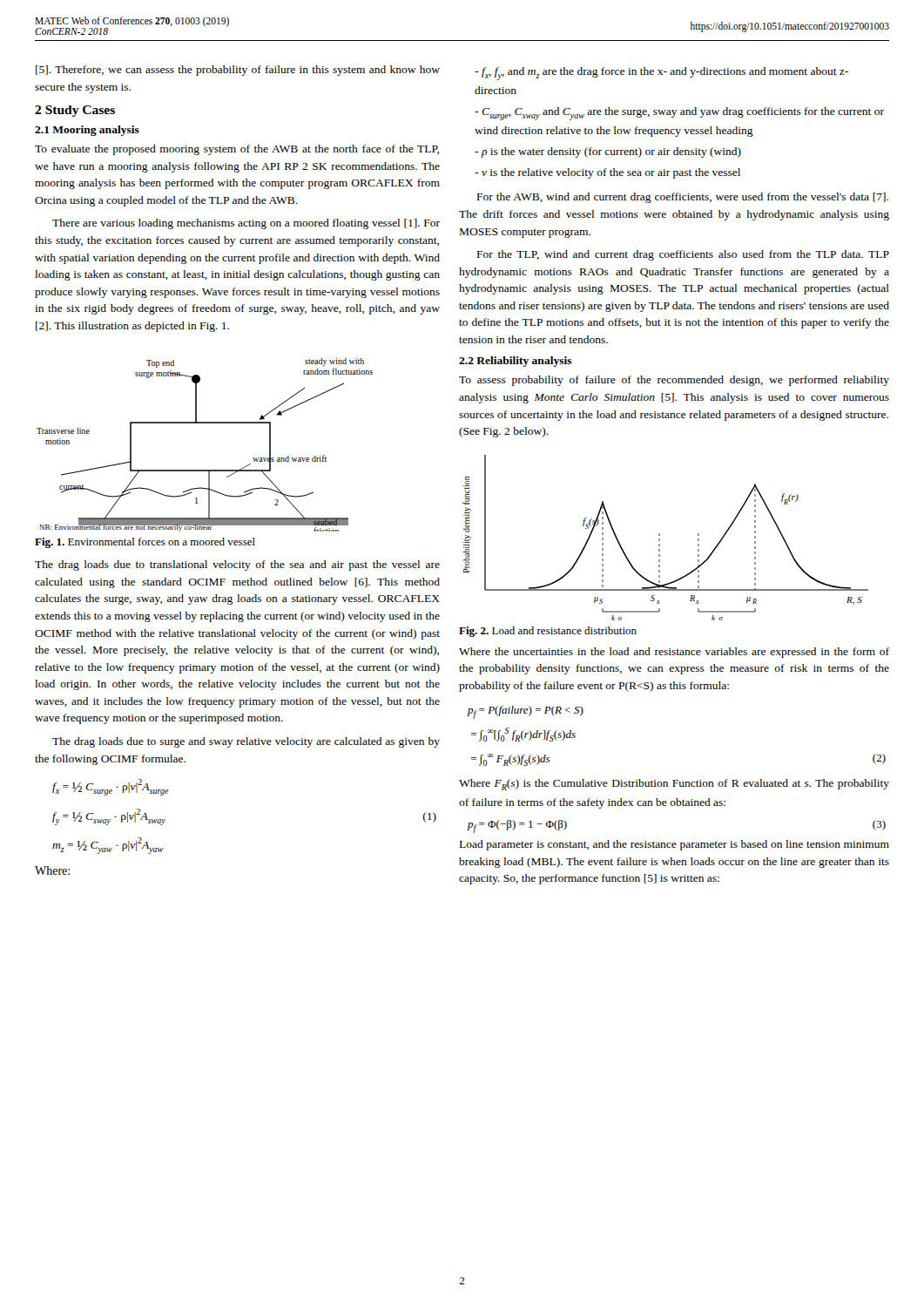Find the illustration

coord(237,436)
